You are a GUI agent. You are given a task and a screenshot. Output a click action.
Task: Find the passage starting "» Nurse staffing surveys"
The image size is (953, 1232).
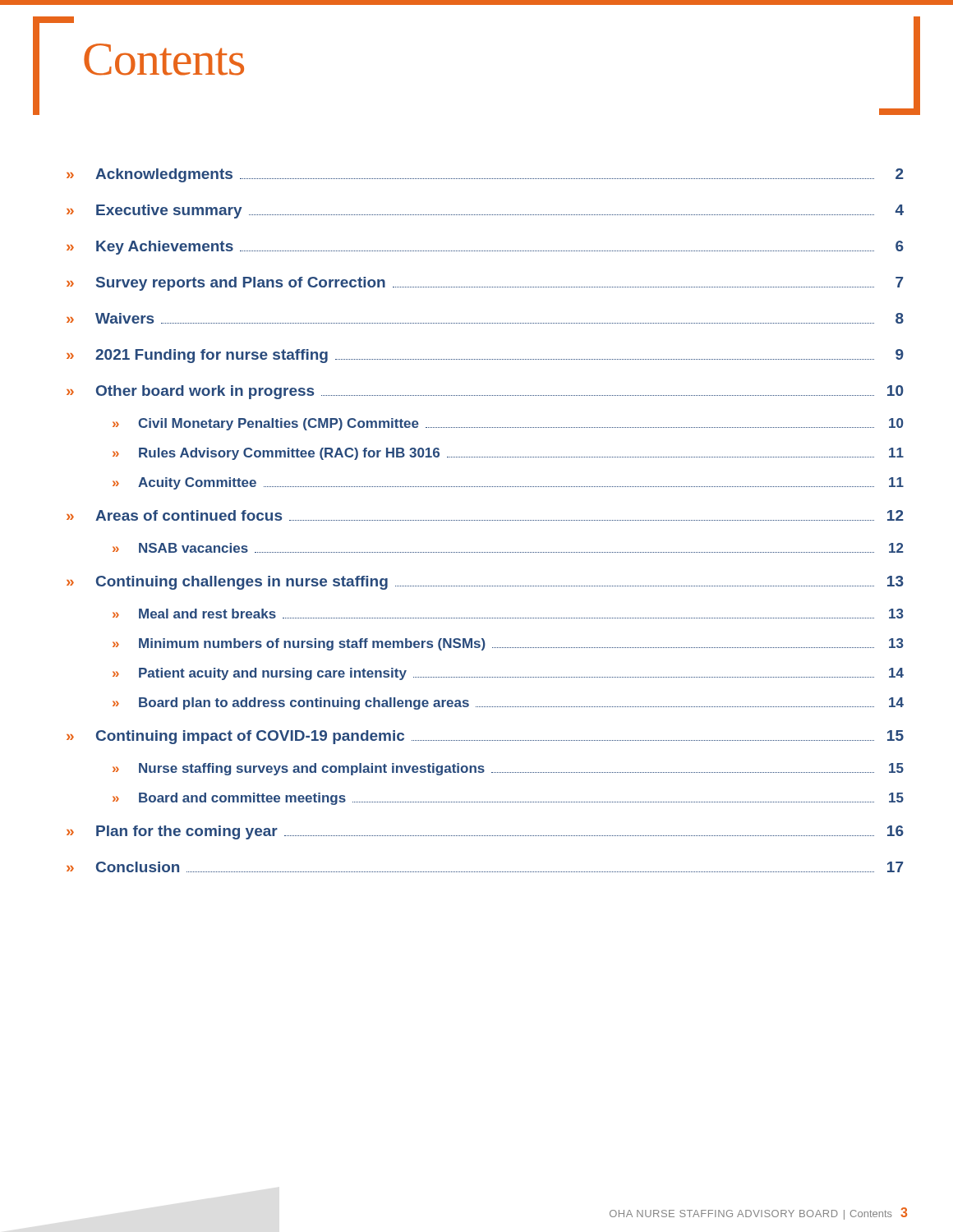508,769
